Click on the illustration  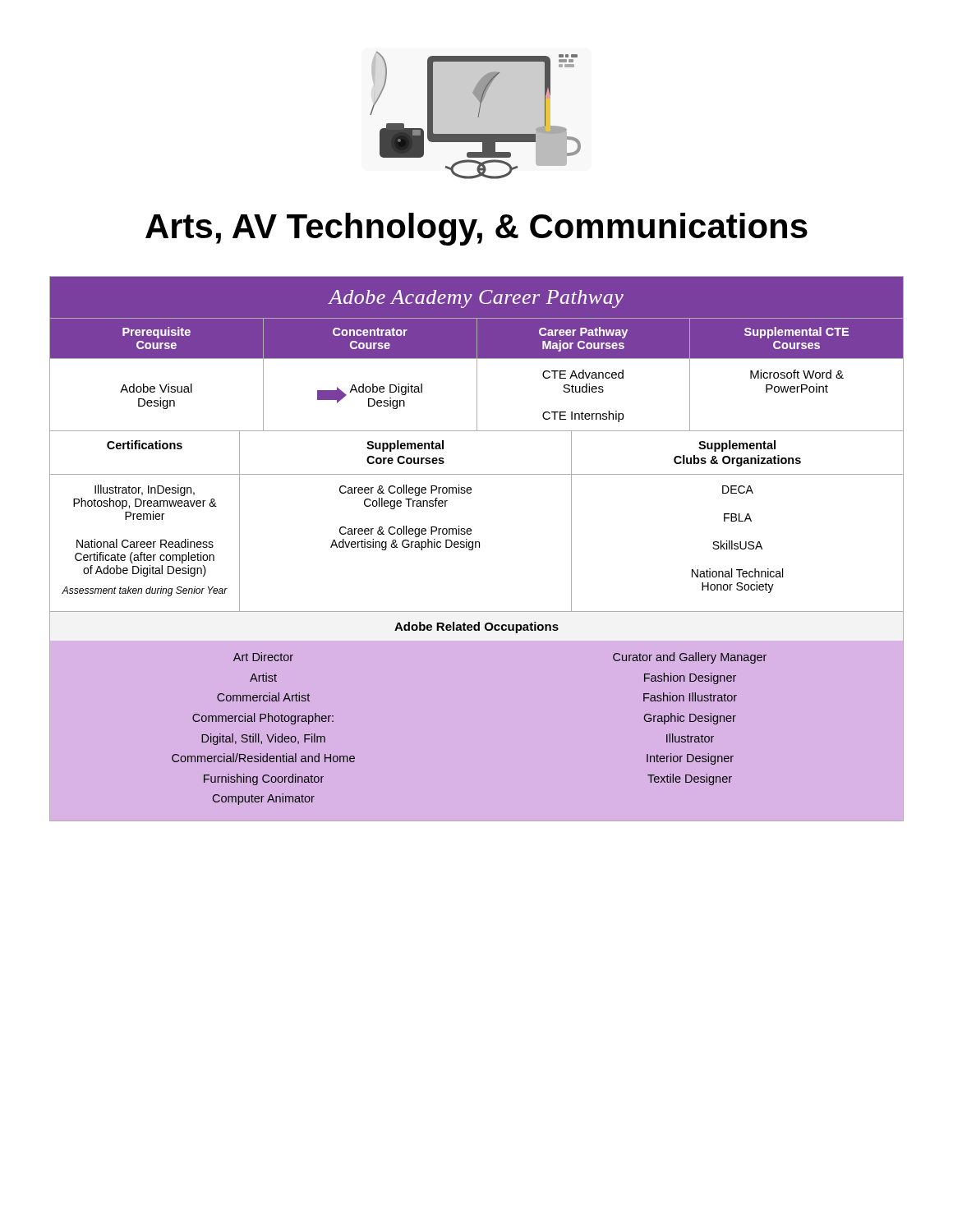pos(476,91)
